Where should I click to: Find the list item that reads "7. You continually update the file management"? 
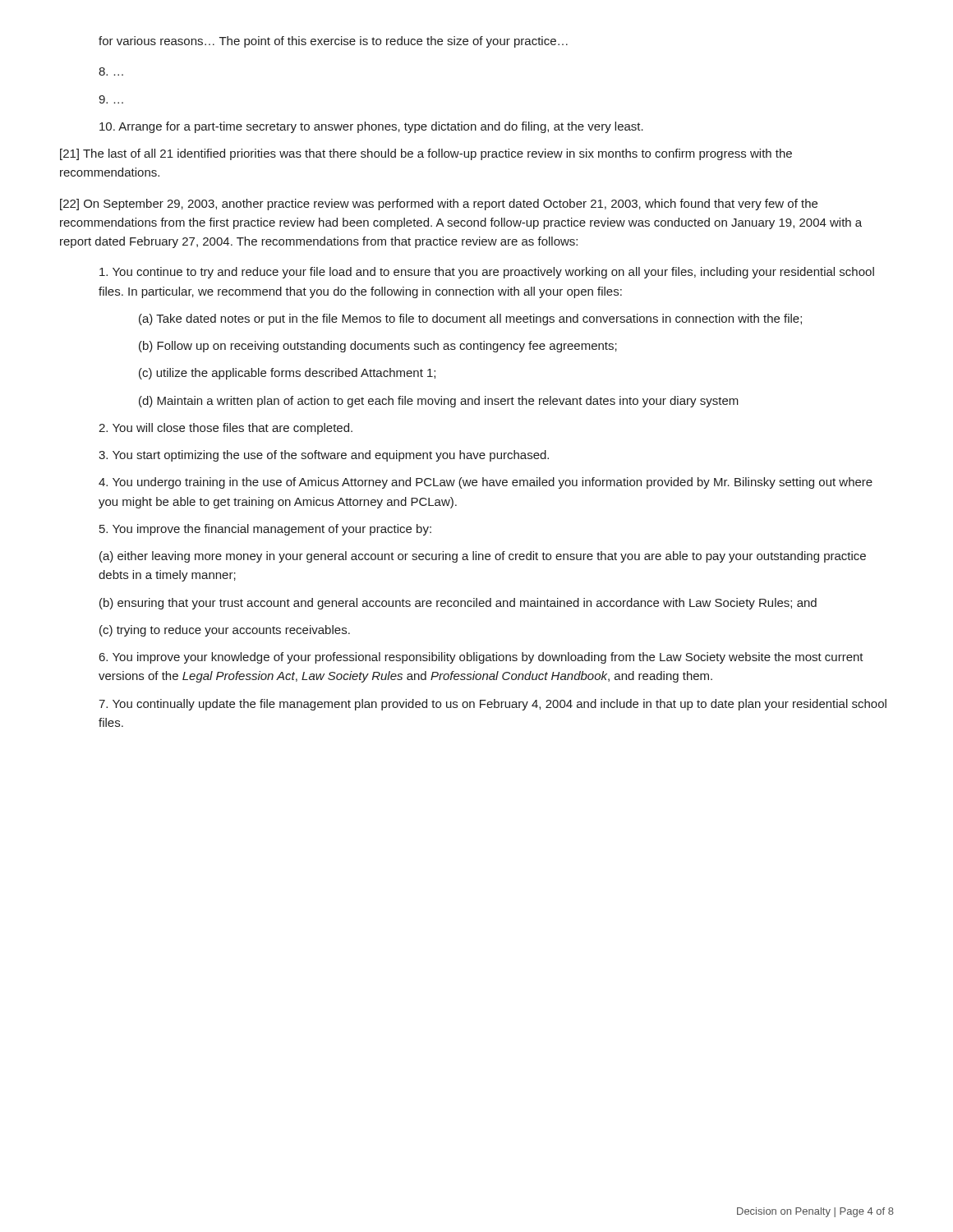(x=493, y=713)
